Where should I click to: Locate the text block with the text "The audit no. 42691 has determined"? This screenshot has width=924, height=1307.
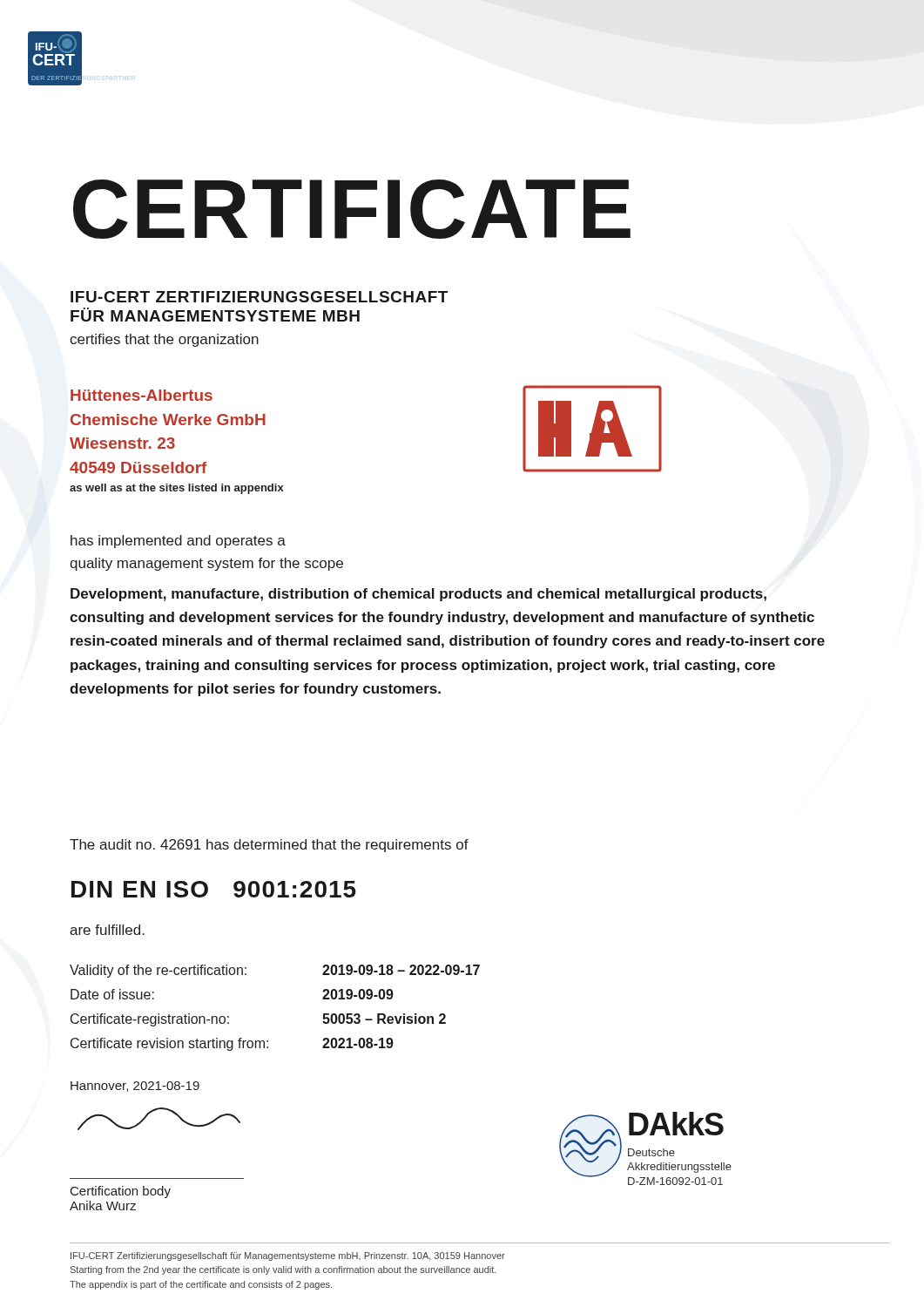coord(269,845)
